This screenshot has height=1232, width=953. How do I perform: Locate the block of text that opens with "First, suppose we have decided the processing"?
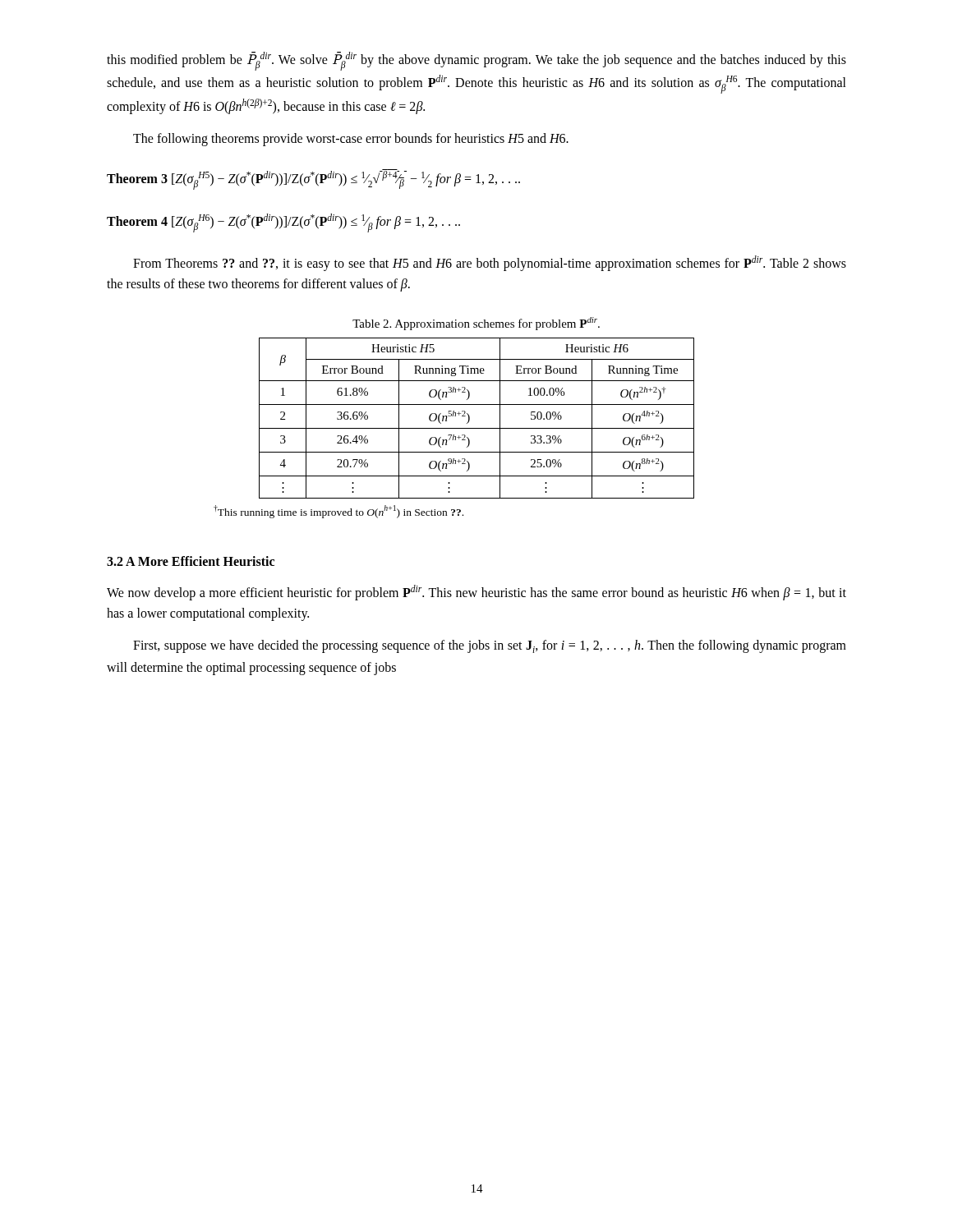(x=476, y=657)
